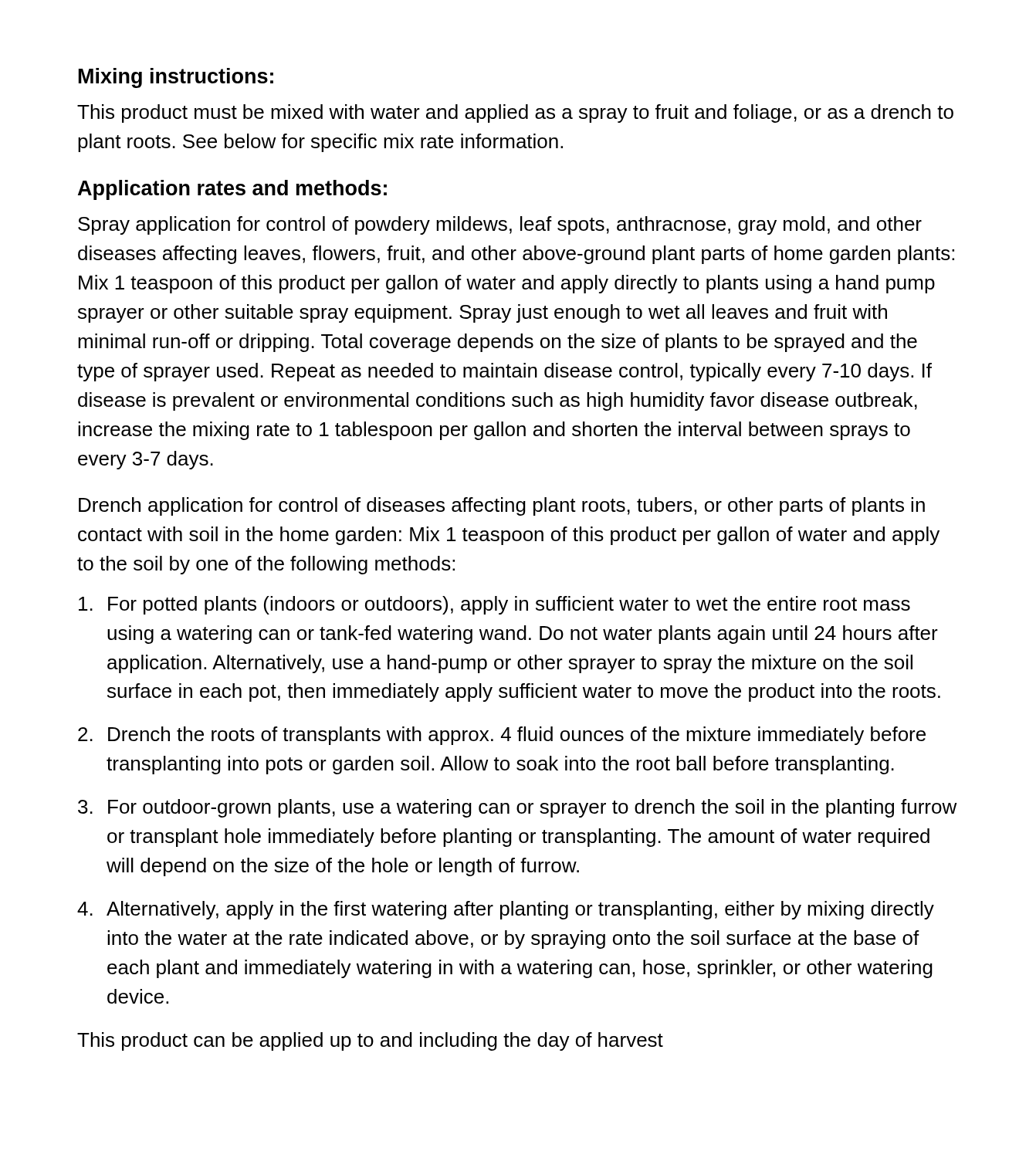Click on the text starting "This product must be"
This screenshot has height=1158, width=1036.
[516, 127]
